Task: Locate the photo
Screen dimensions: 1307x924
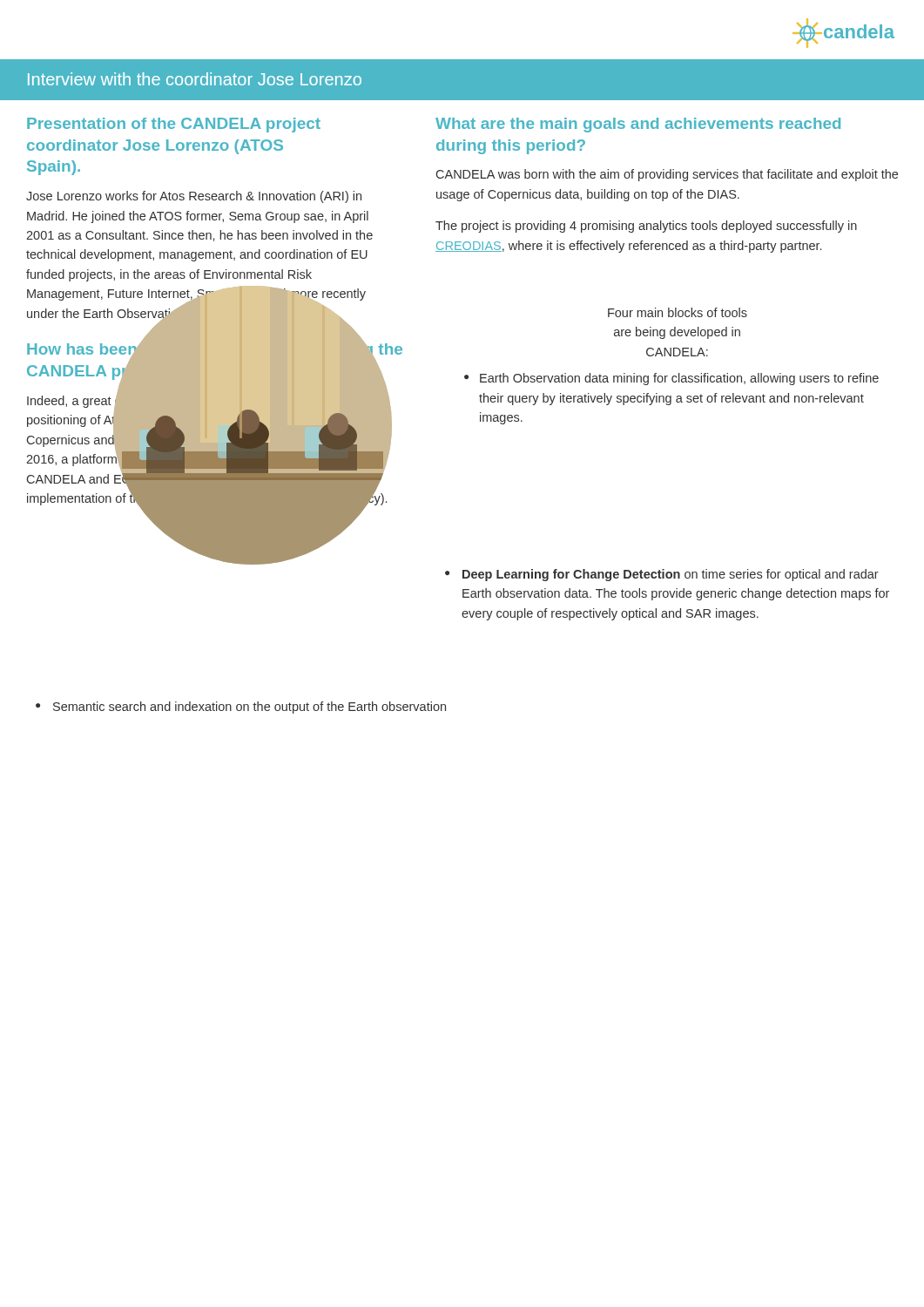Action: click(253, 425)
